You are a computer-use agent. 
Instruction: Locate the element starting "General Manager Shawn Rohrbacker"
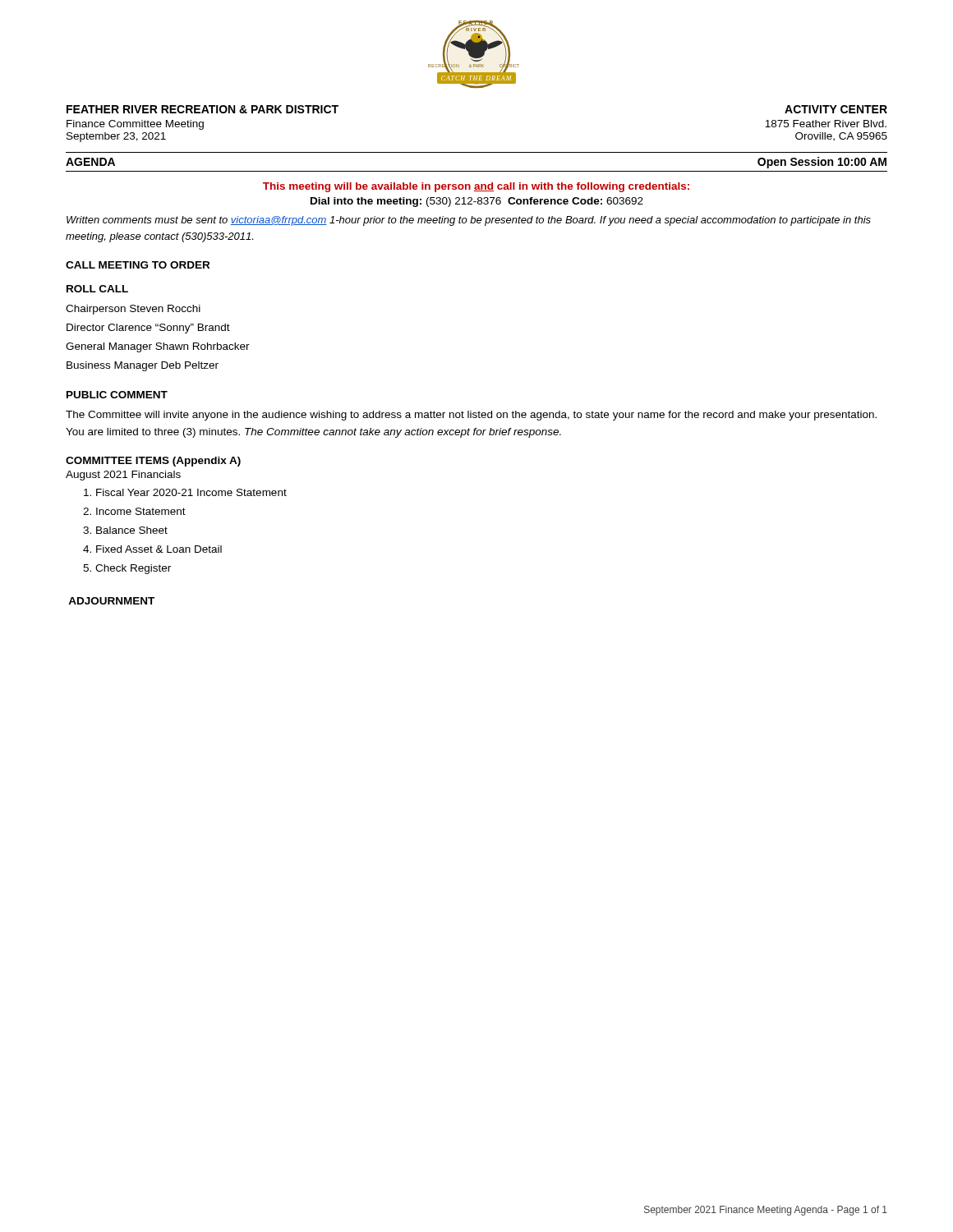point(158,346)
